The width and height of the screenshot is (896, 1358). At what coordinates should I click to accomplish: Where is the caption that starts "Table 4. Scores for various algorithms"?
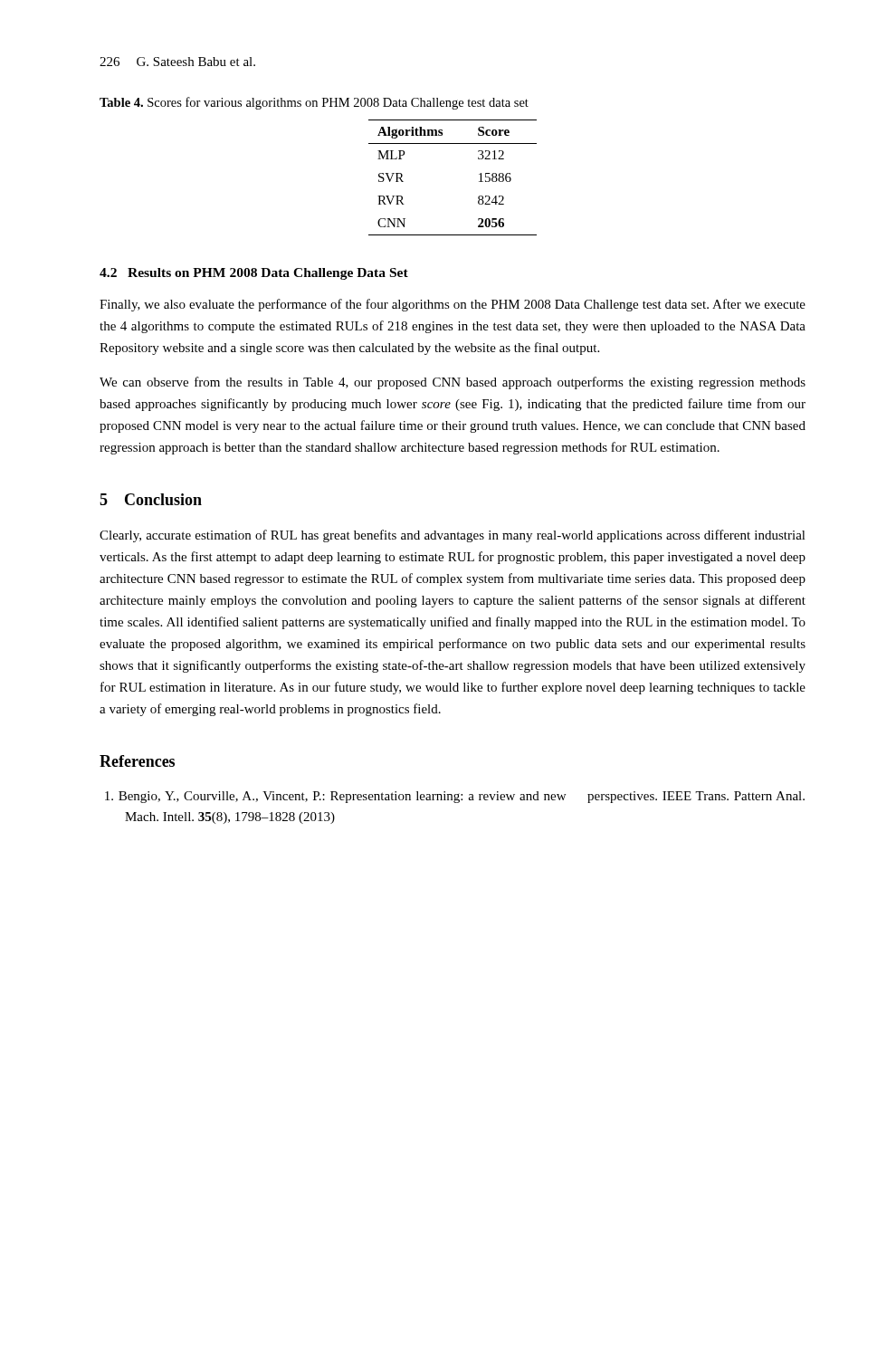(x=314, y=103)
